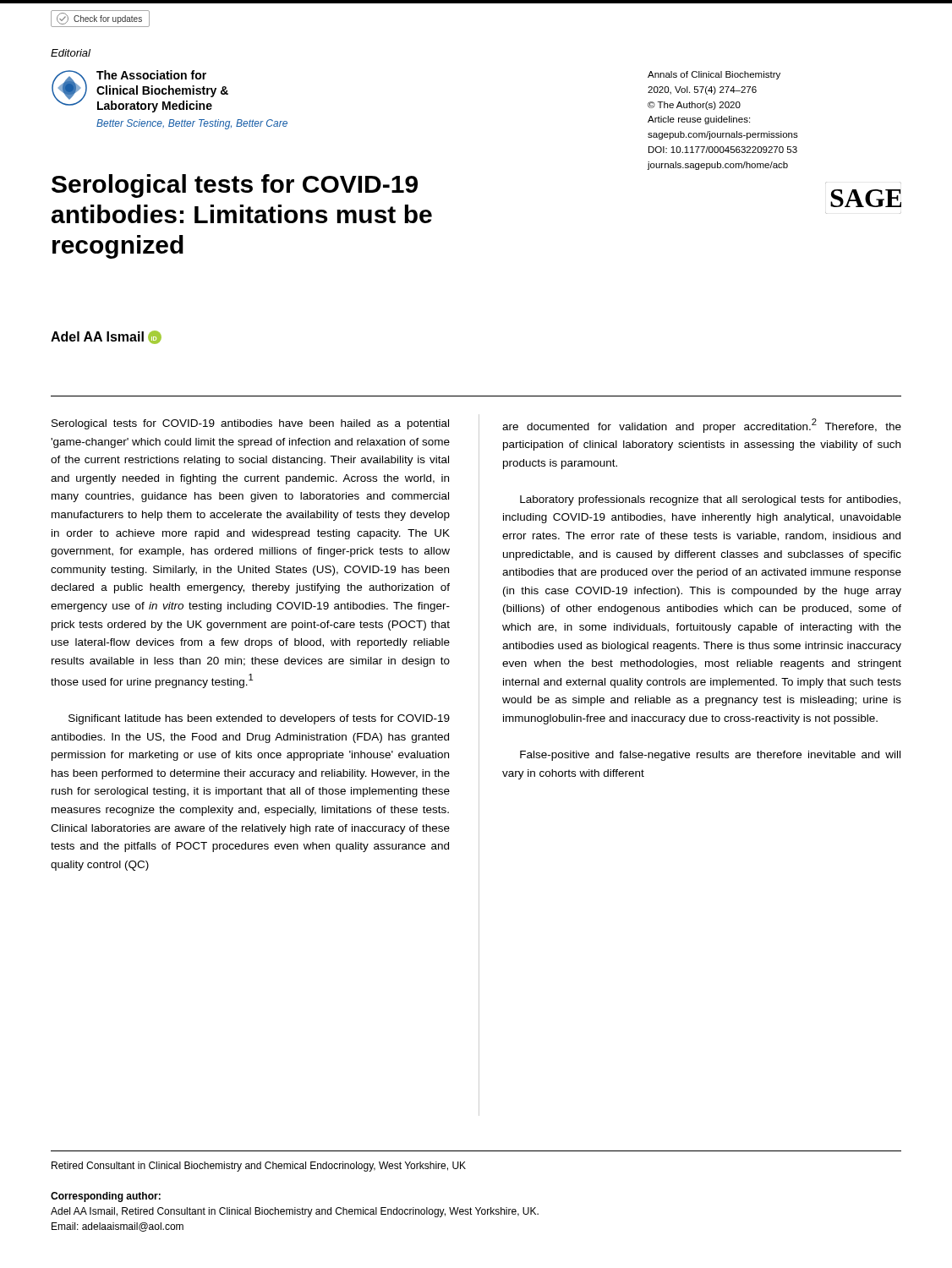
Task: Locate the title containing "Serological tests for"
Action: [242, 214]
